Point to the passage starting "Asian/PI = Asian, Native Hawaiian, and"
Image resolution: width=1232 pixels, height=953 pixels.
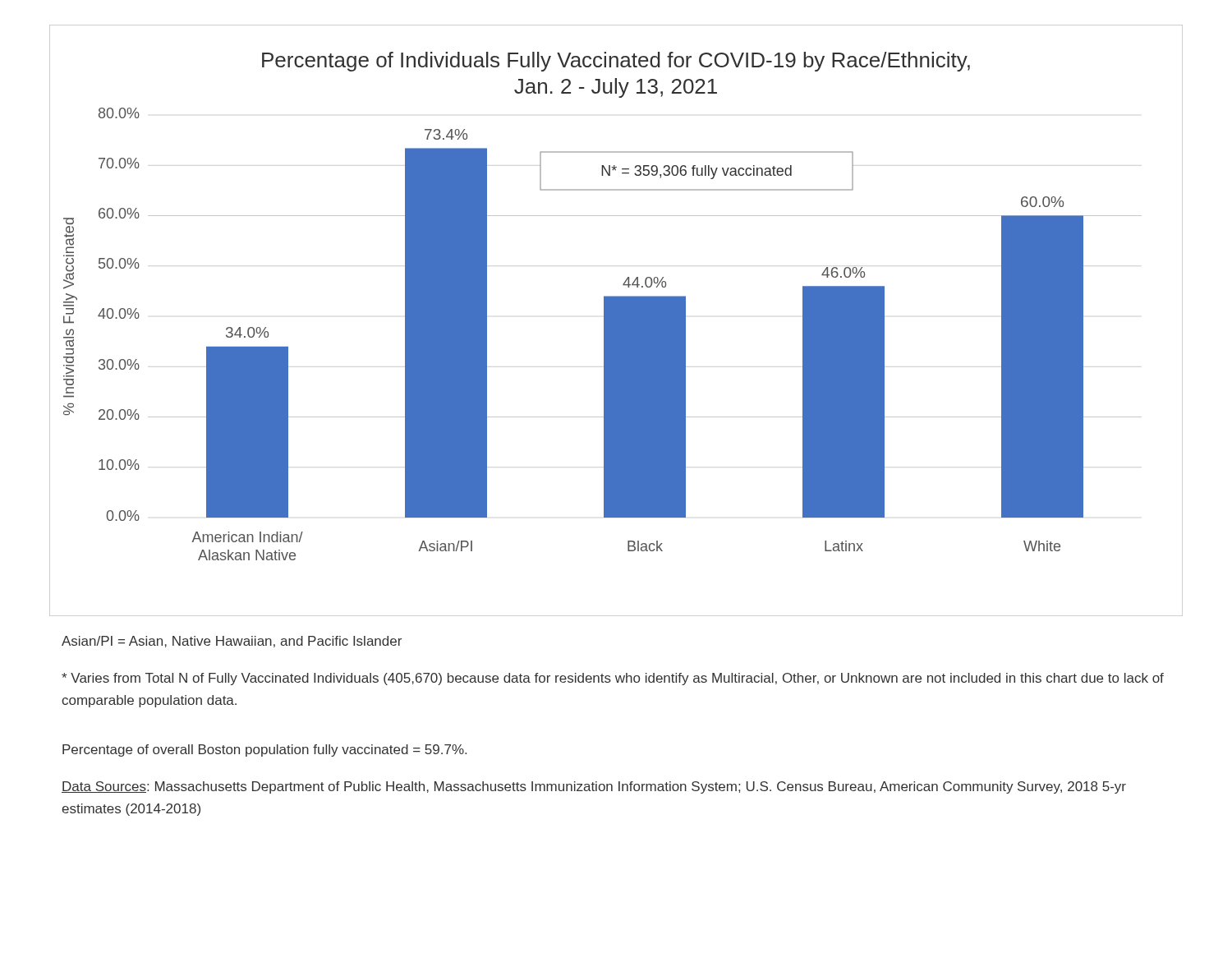232,641
